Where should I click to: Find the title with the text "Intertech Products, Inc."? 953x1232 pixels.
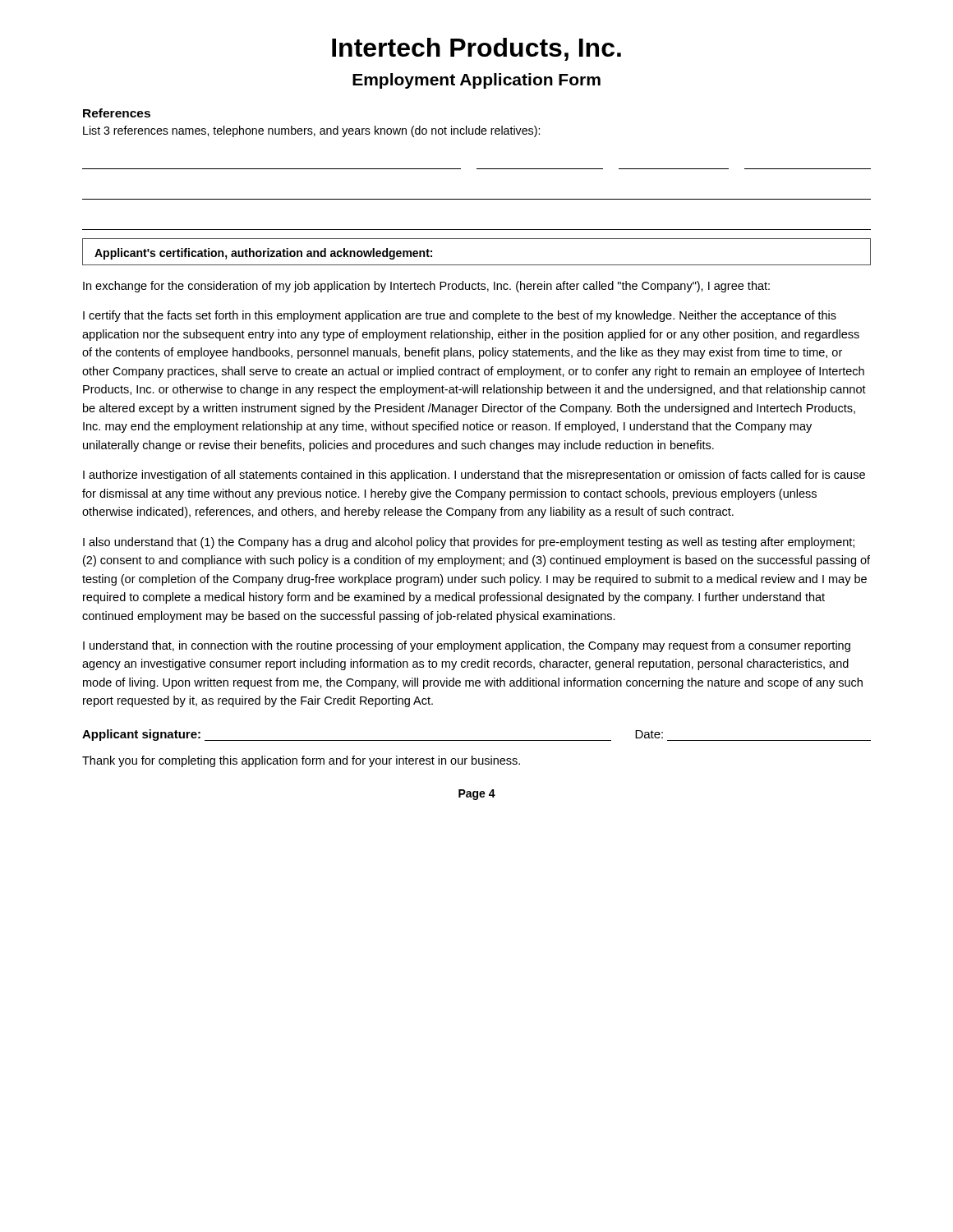[476, 48]
